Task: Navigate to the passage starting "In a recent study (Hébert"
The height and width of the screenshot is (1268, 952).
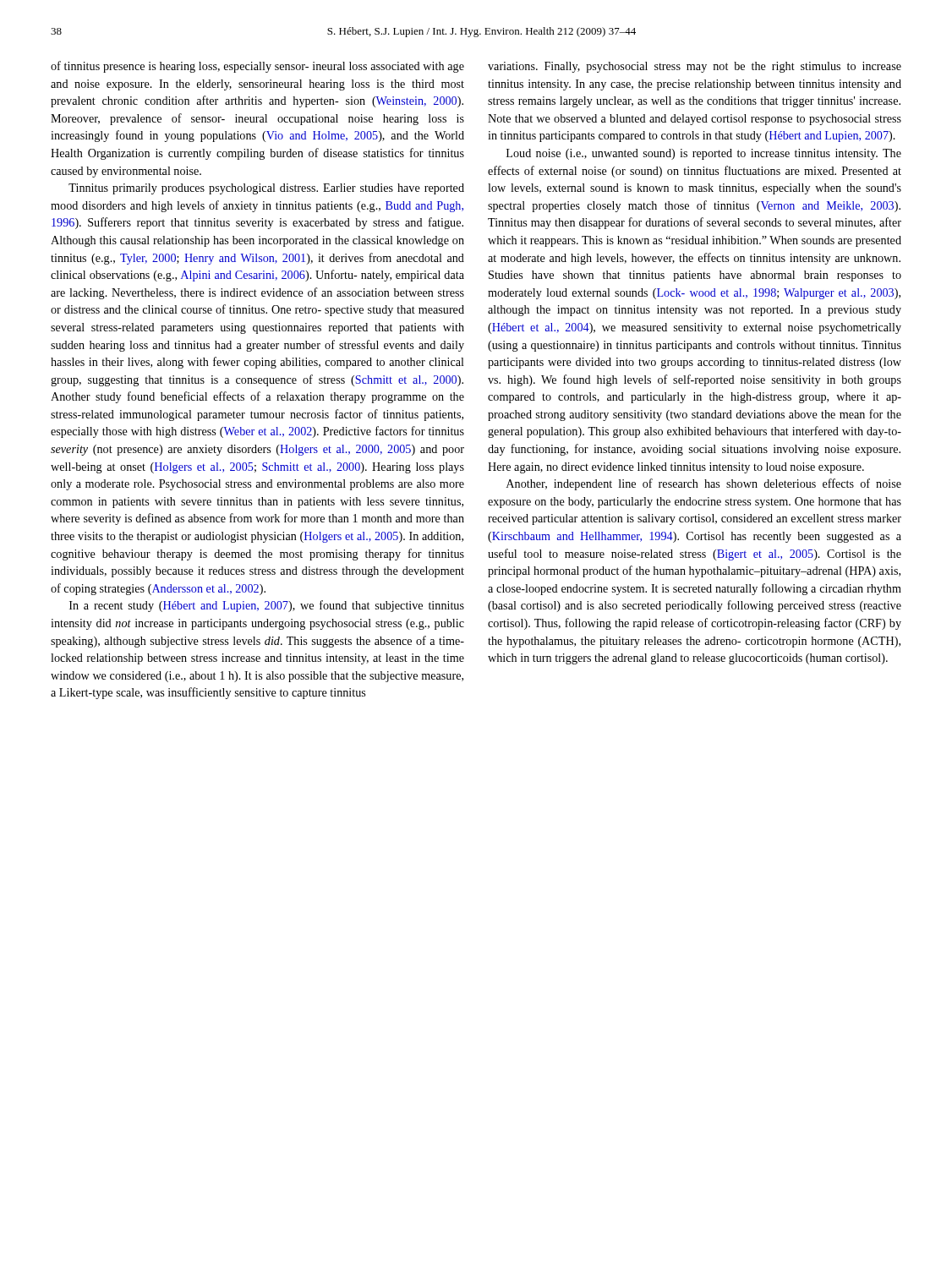Action: [x=257, y=649]
